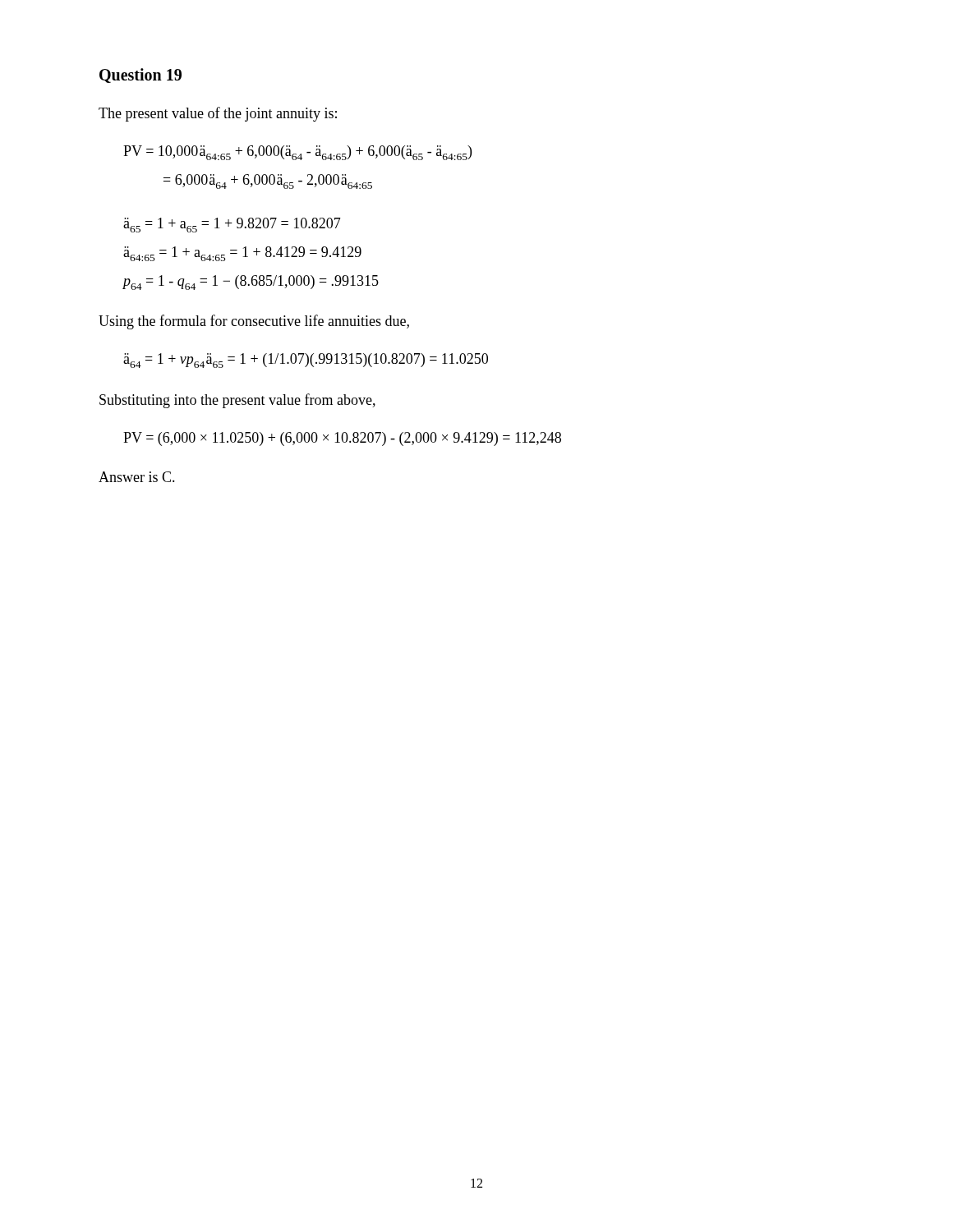This screenshot has width=953, height=1232.
Task: Select the formula containing "PV = (6,000 × 11.0250) + (6,000"
Action: (x=342, y=438)
